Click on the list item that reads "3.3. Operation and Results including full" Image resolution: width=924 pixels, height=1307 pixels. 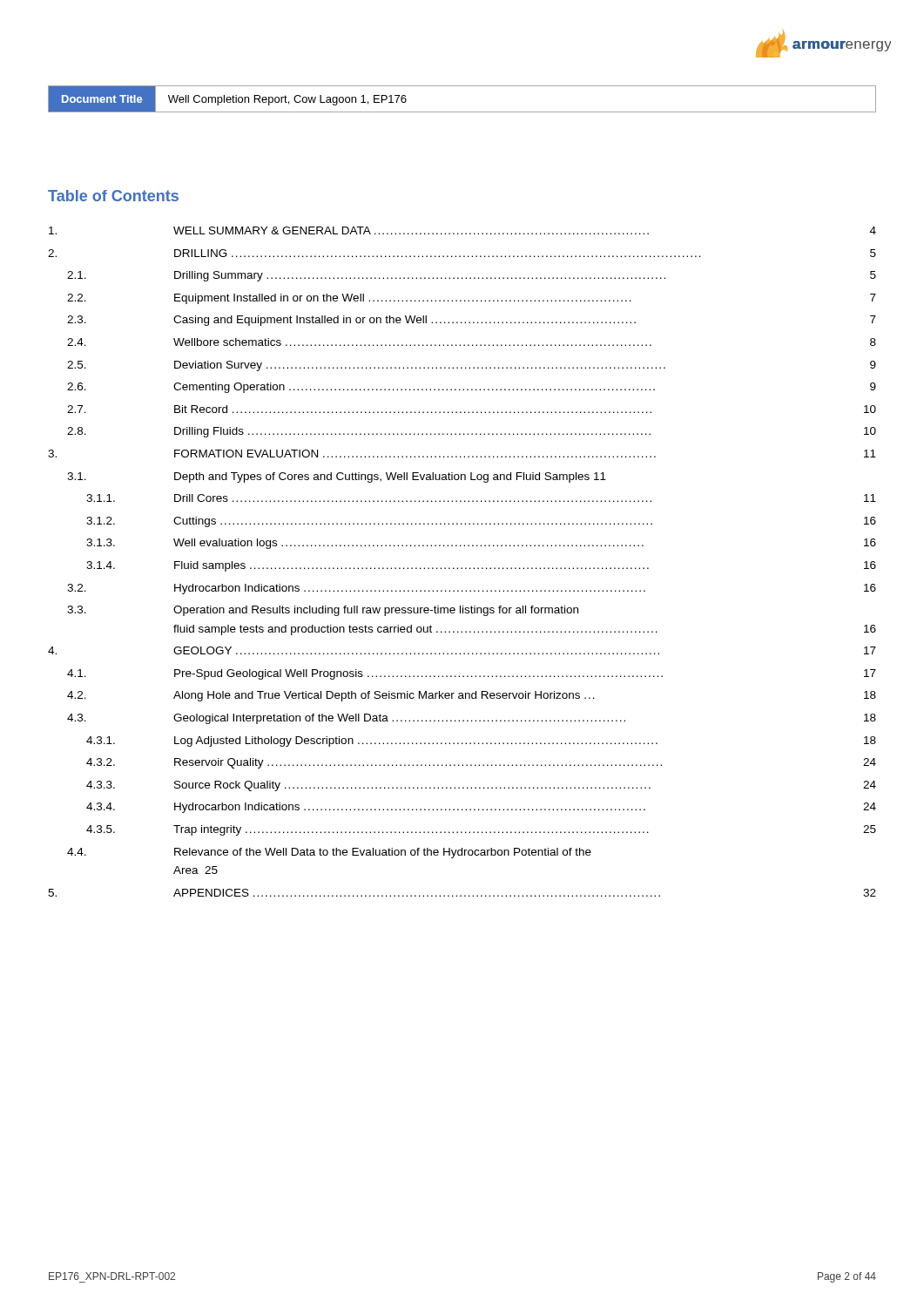tap(462, 619)
